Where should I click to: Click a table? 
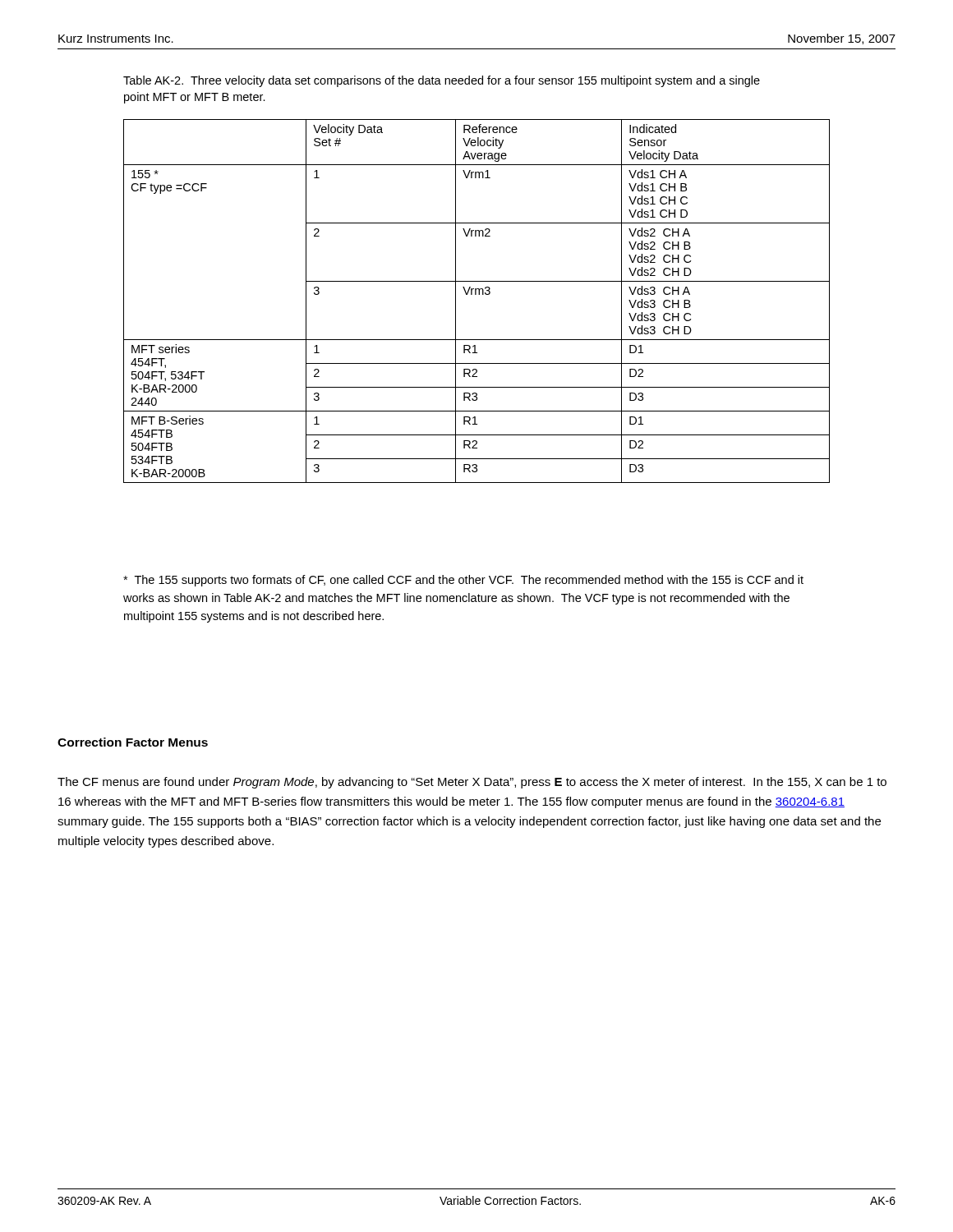tap(476, 301)
